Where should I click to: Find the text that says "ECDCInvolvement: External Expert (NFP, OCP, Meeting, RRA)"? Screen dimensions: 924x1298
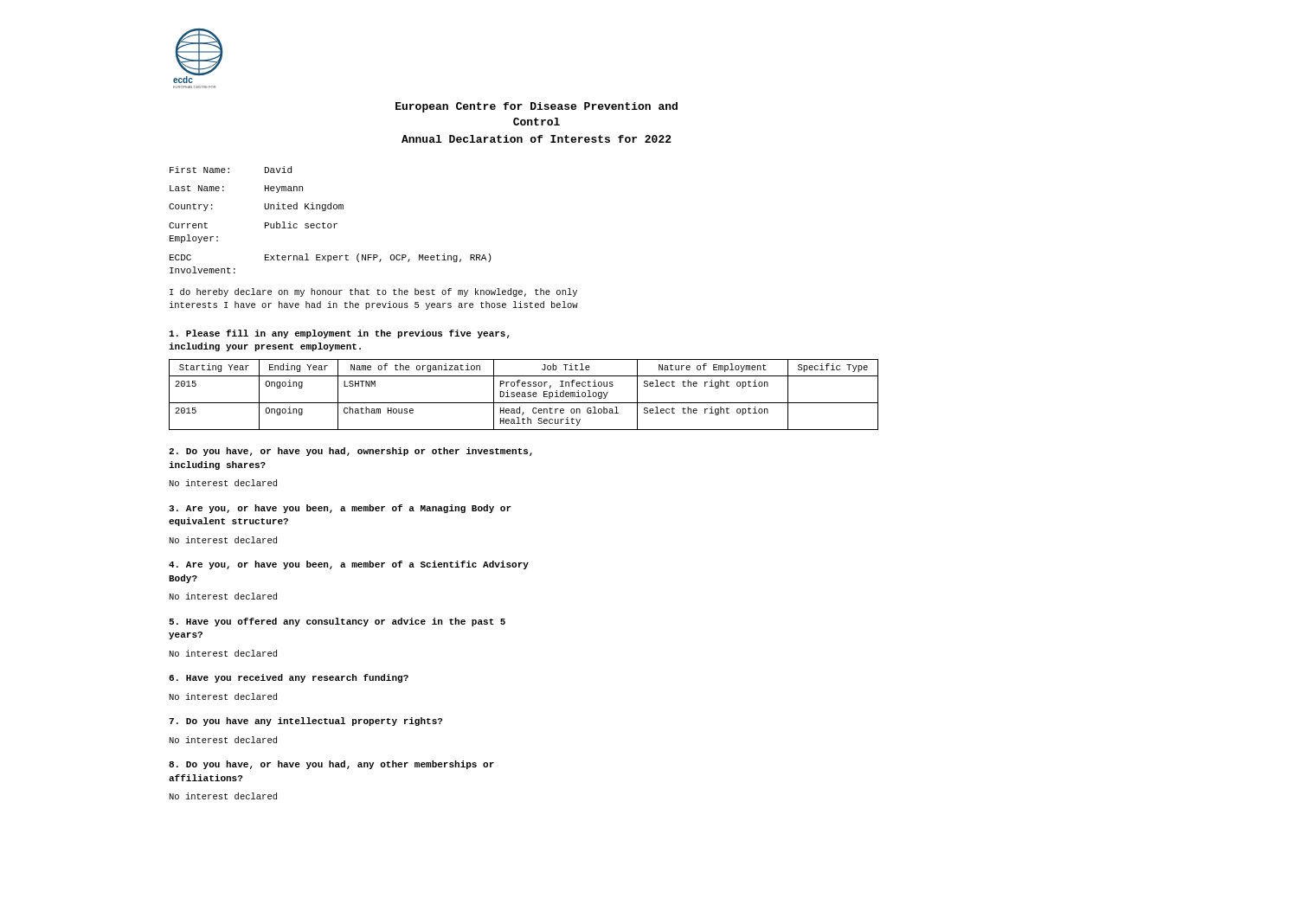(331, 265)
